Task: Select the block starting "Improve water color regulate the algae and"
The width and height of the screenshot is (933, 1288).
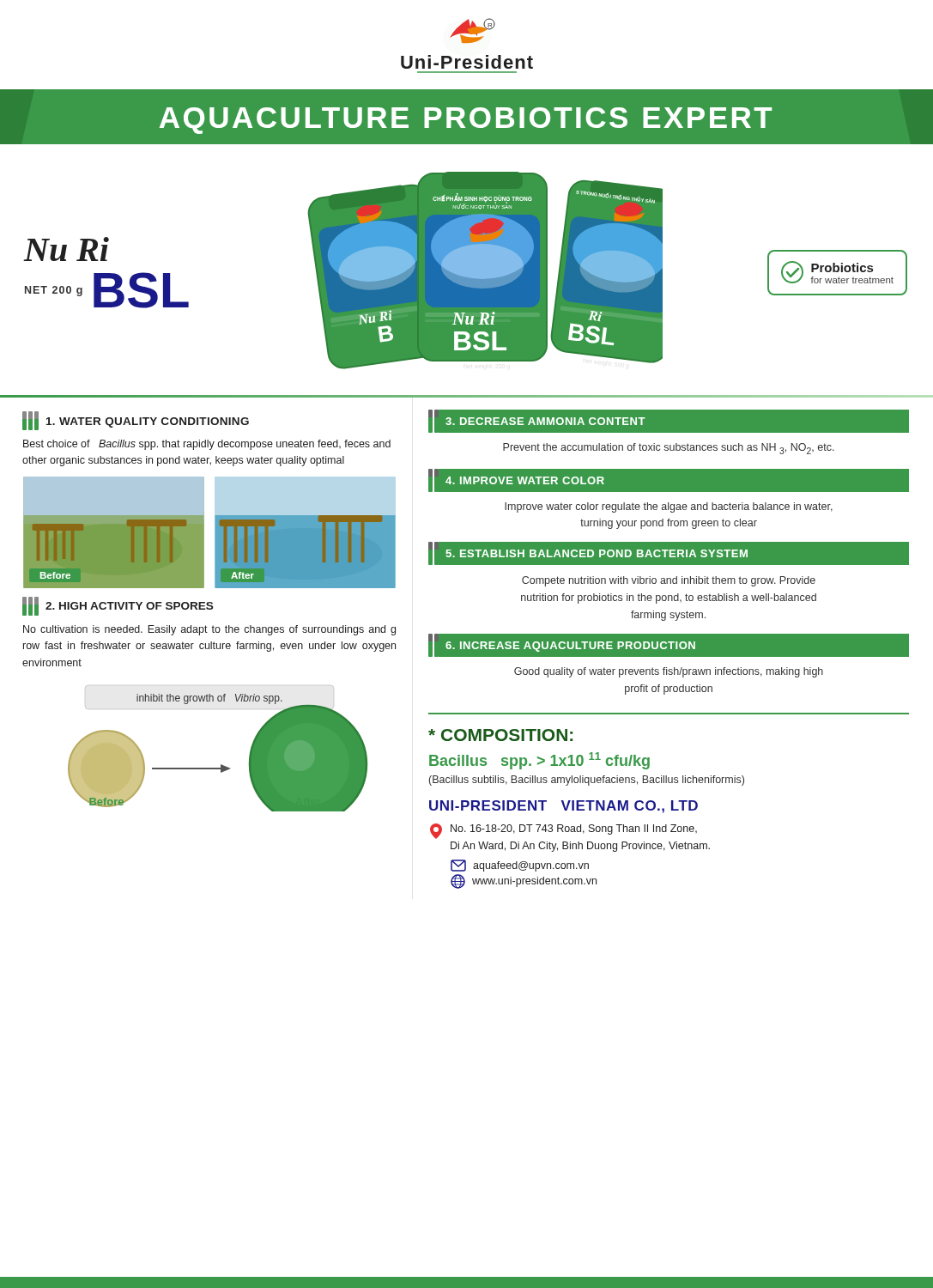Action: coord(669,515)
